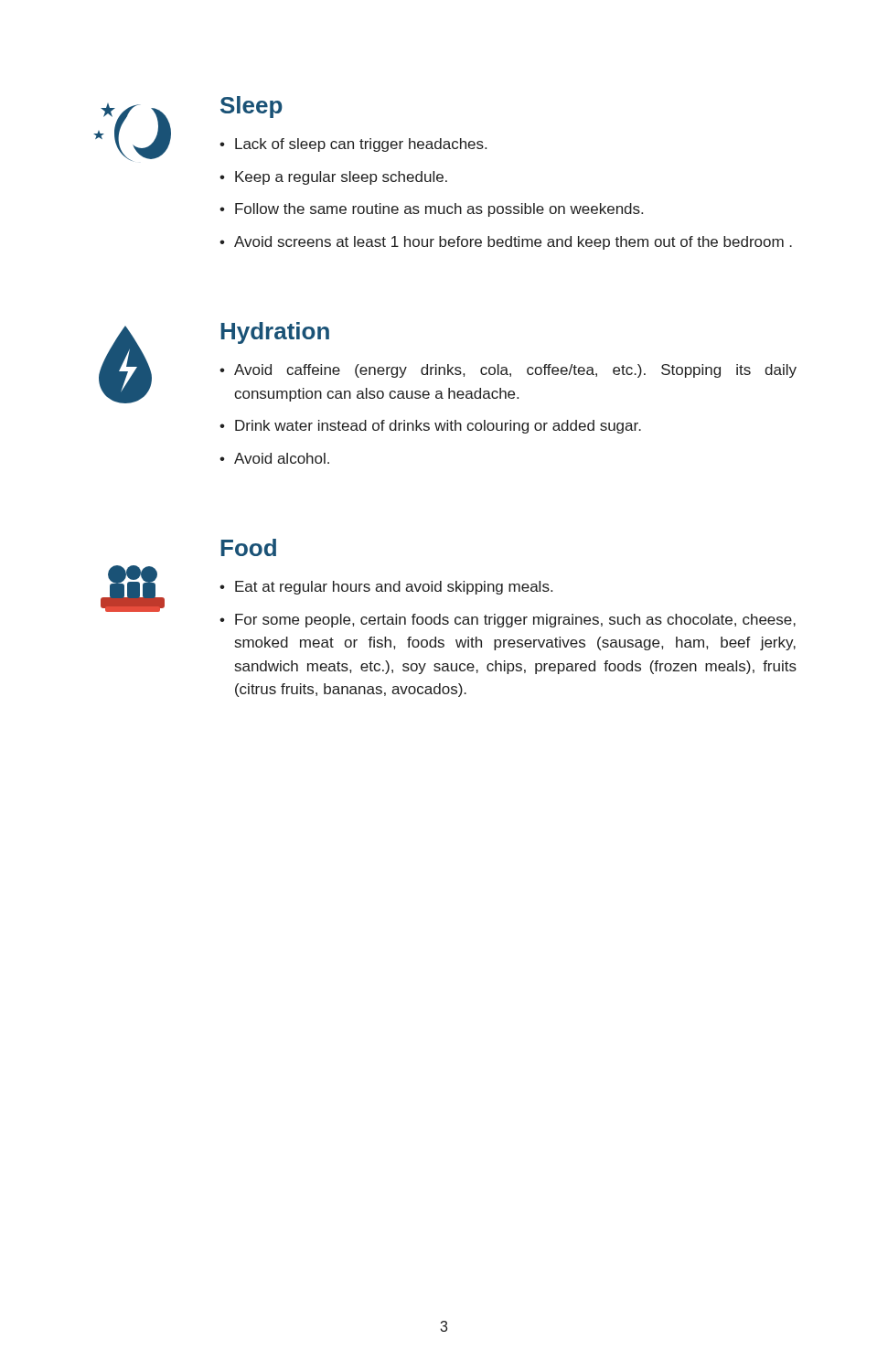Click the passage that begins "Drink water instead of drinks with"
Image resolution: width=888 pixels, height=1372 pixels.
point(515,426)
